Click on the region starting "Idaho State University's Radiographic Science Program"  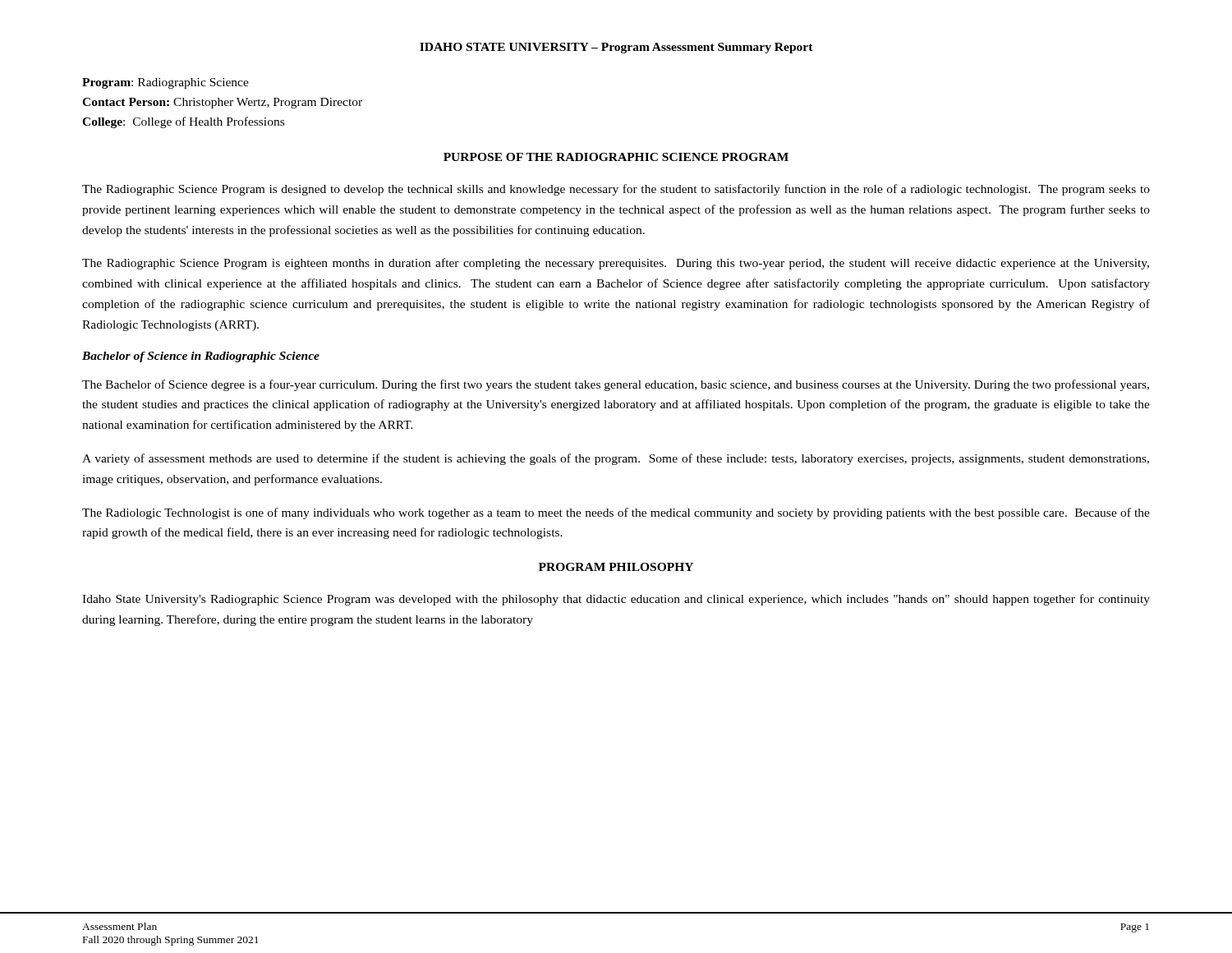click(x=616, y=609)
